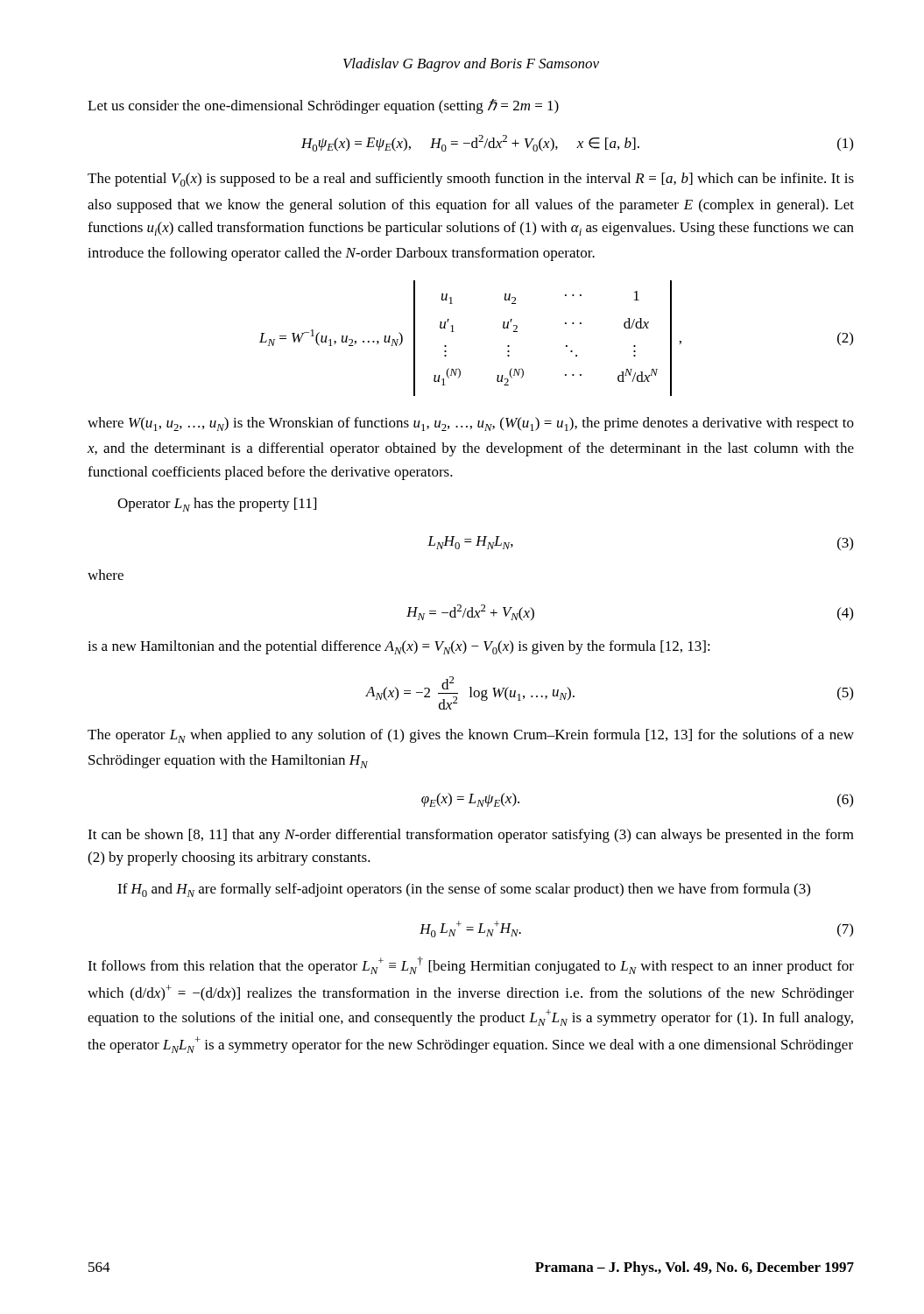Find the text block containing "is a new"
The width and height of the screenshot is (924, 1314).
pyautogui.click(x=399, y=648)
